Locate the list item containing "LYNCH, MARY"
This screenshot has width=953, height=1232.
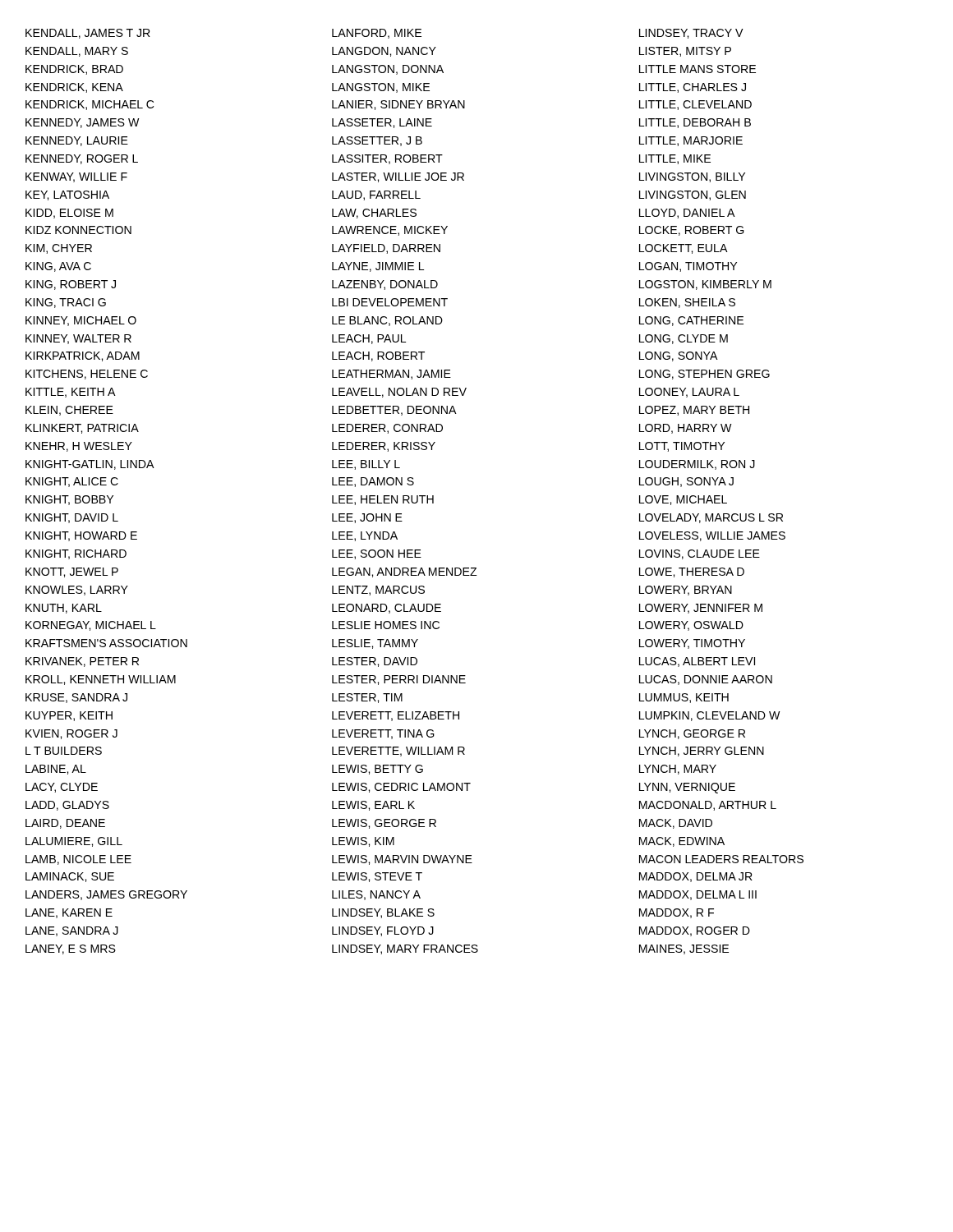tap(677, 769)
